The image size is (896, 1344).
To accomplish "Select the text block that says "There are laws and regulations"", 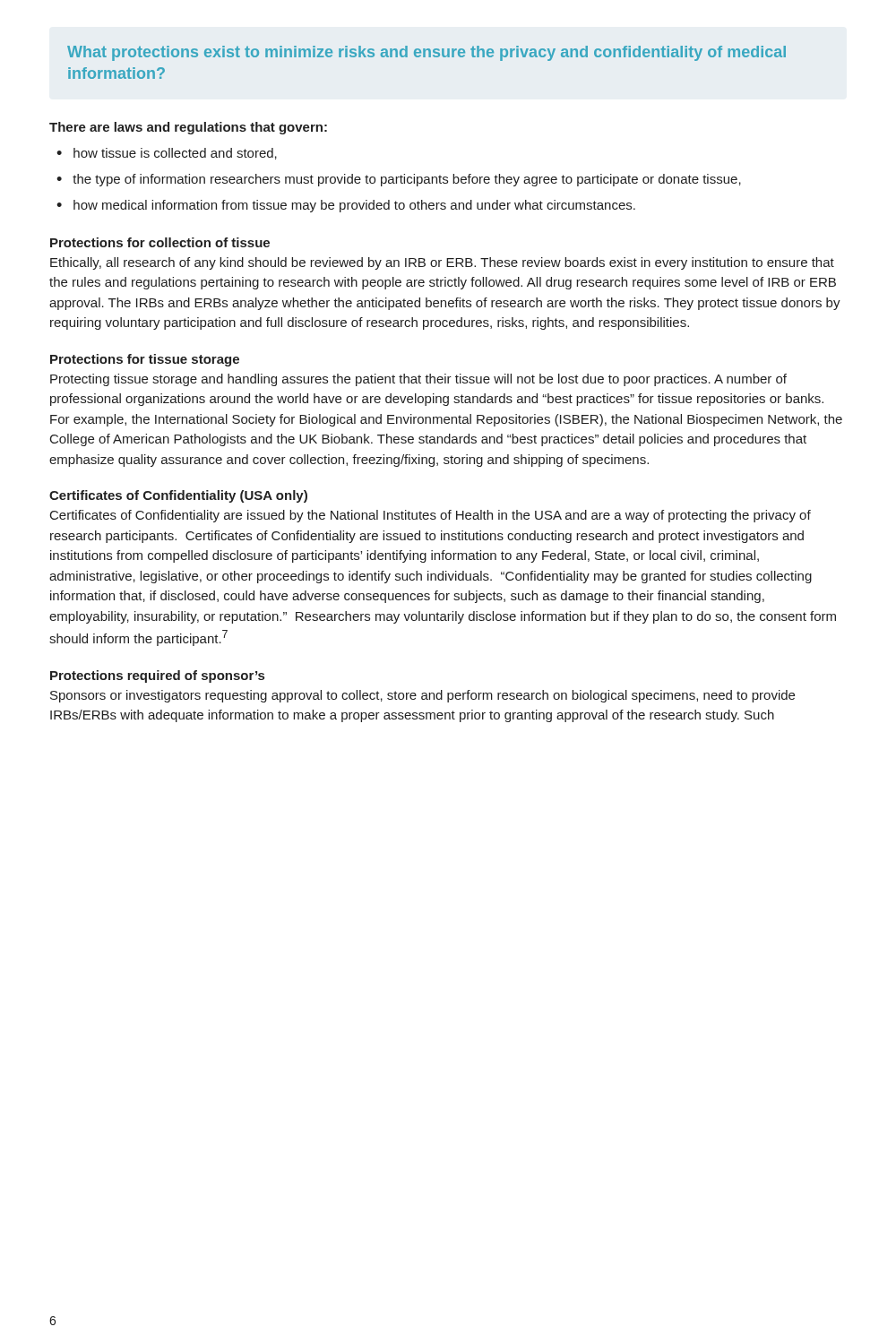I will pos(189,126).
